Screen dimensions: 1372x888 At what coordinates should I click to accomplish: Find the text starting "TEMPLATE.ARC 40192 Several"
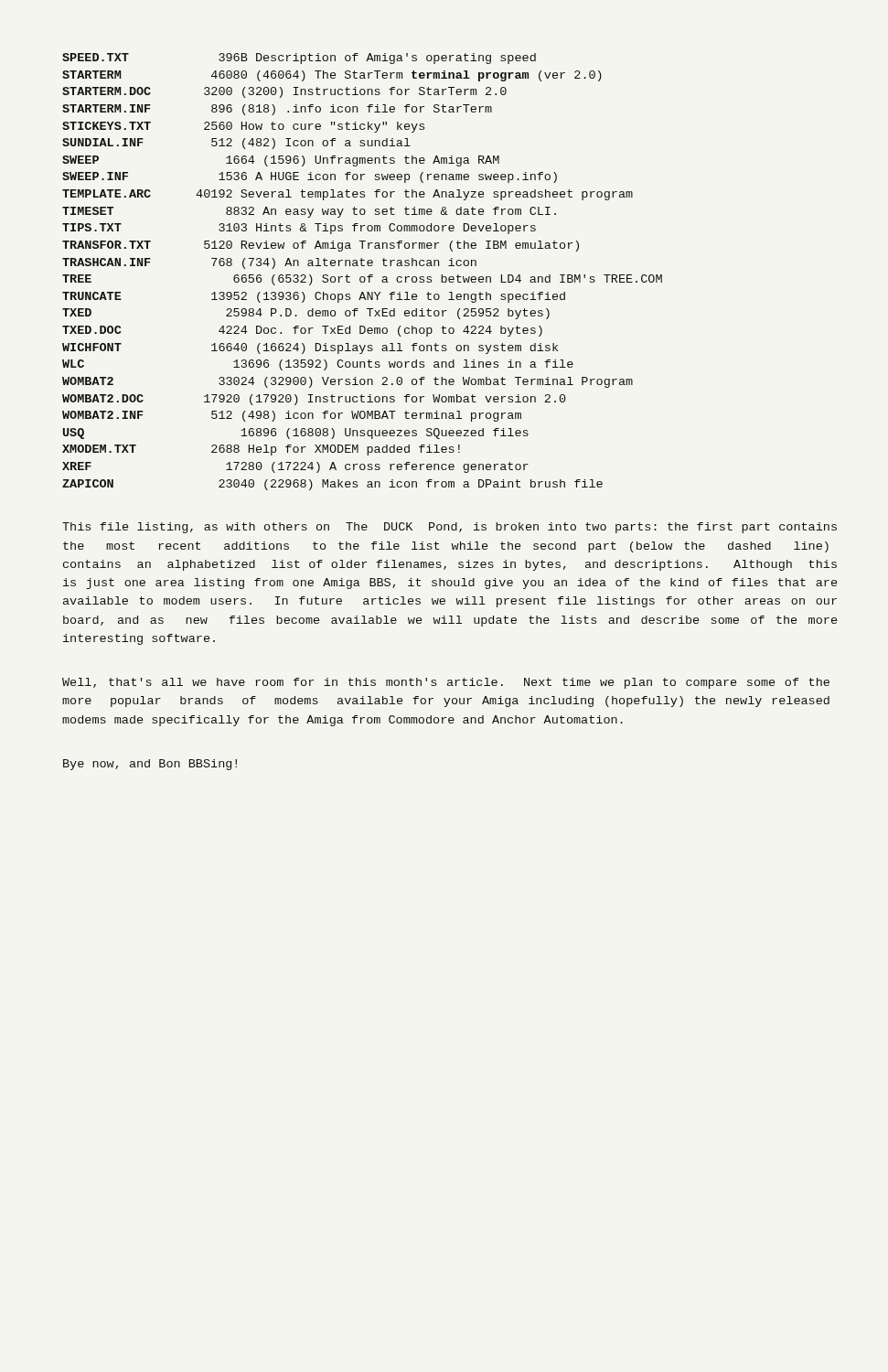point(348,195)
